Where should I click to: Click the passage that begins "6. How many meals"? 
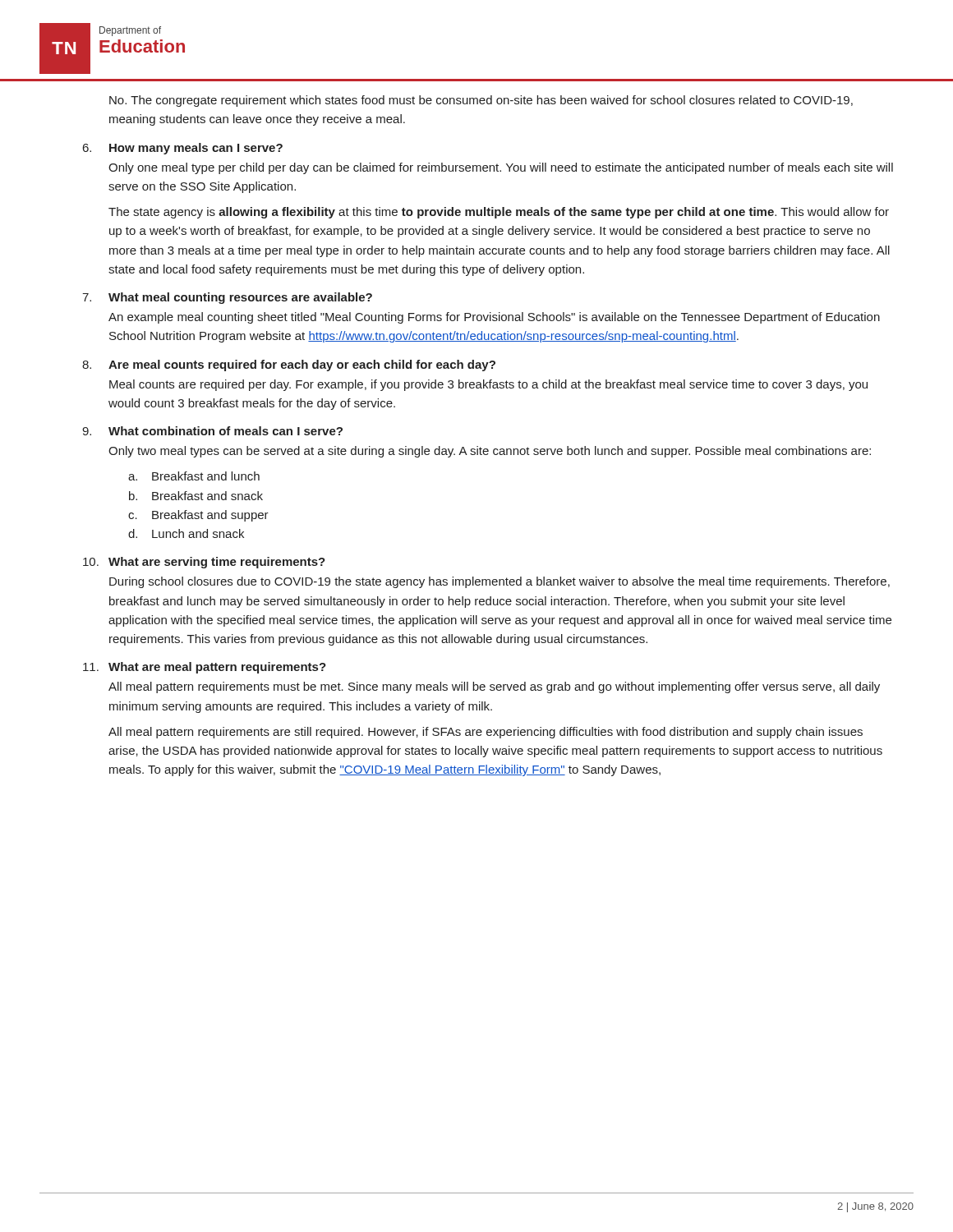pyautogui.click(x=488, y=209)
